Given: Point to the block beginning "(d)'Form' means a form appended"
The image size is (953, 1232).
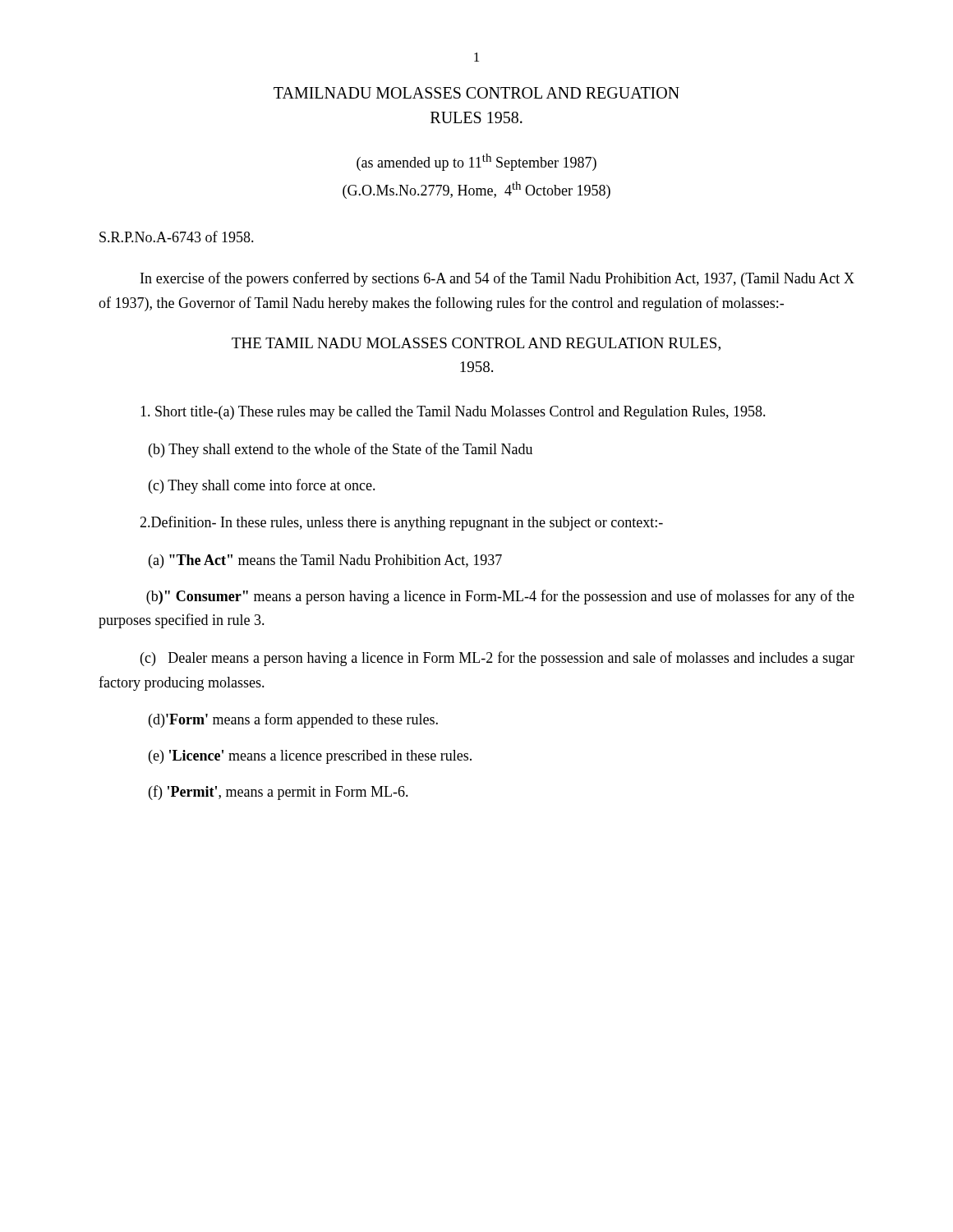Looking at the screenshot, I should pyautogui.click(x=293, y=720).
